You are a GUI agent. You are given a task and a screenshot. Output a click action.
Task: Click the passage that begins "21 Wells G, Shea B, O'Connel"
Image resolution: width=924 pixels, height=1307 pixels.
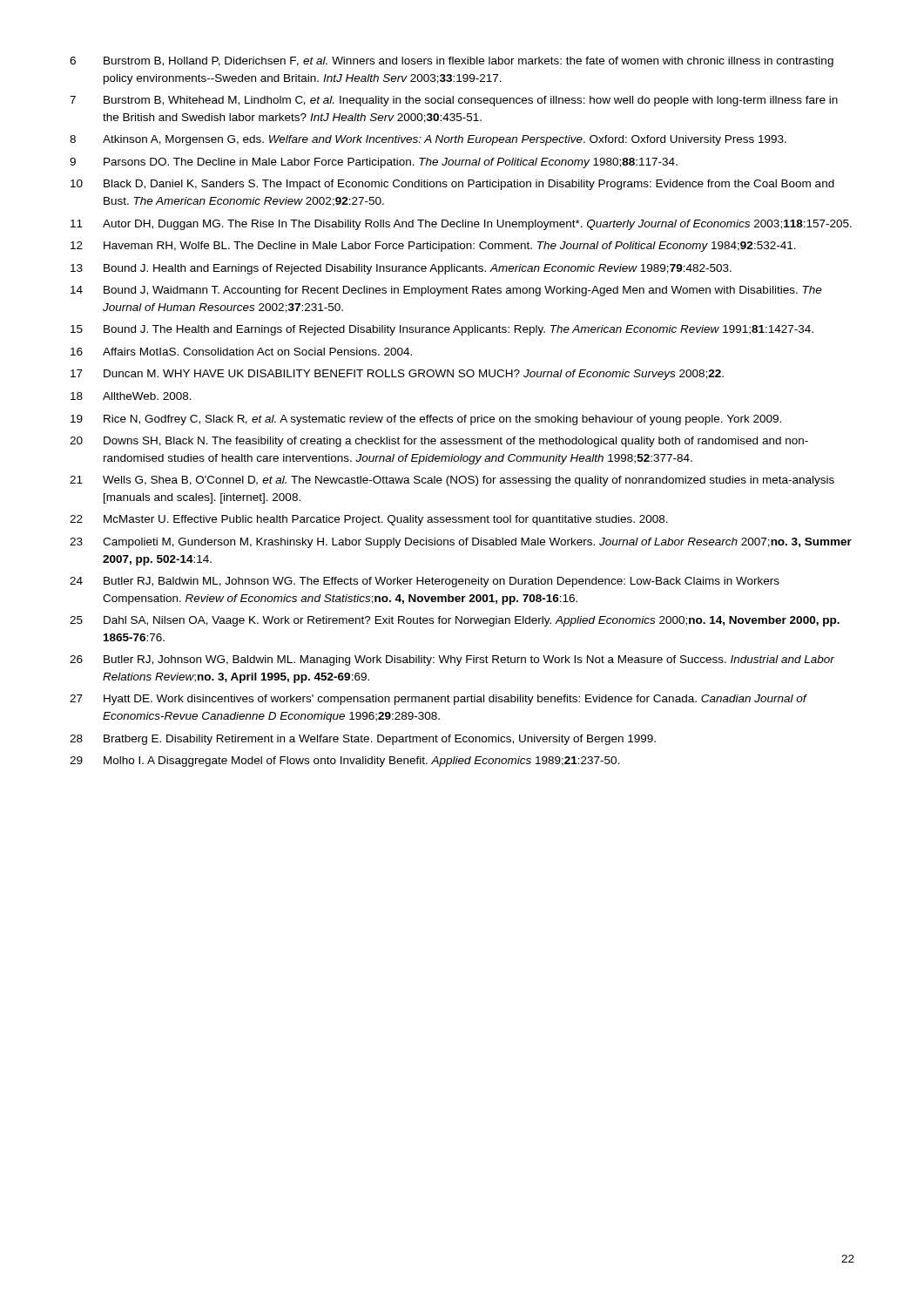coord(462,489)
